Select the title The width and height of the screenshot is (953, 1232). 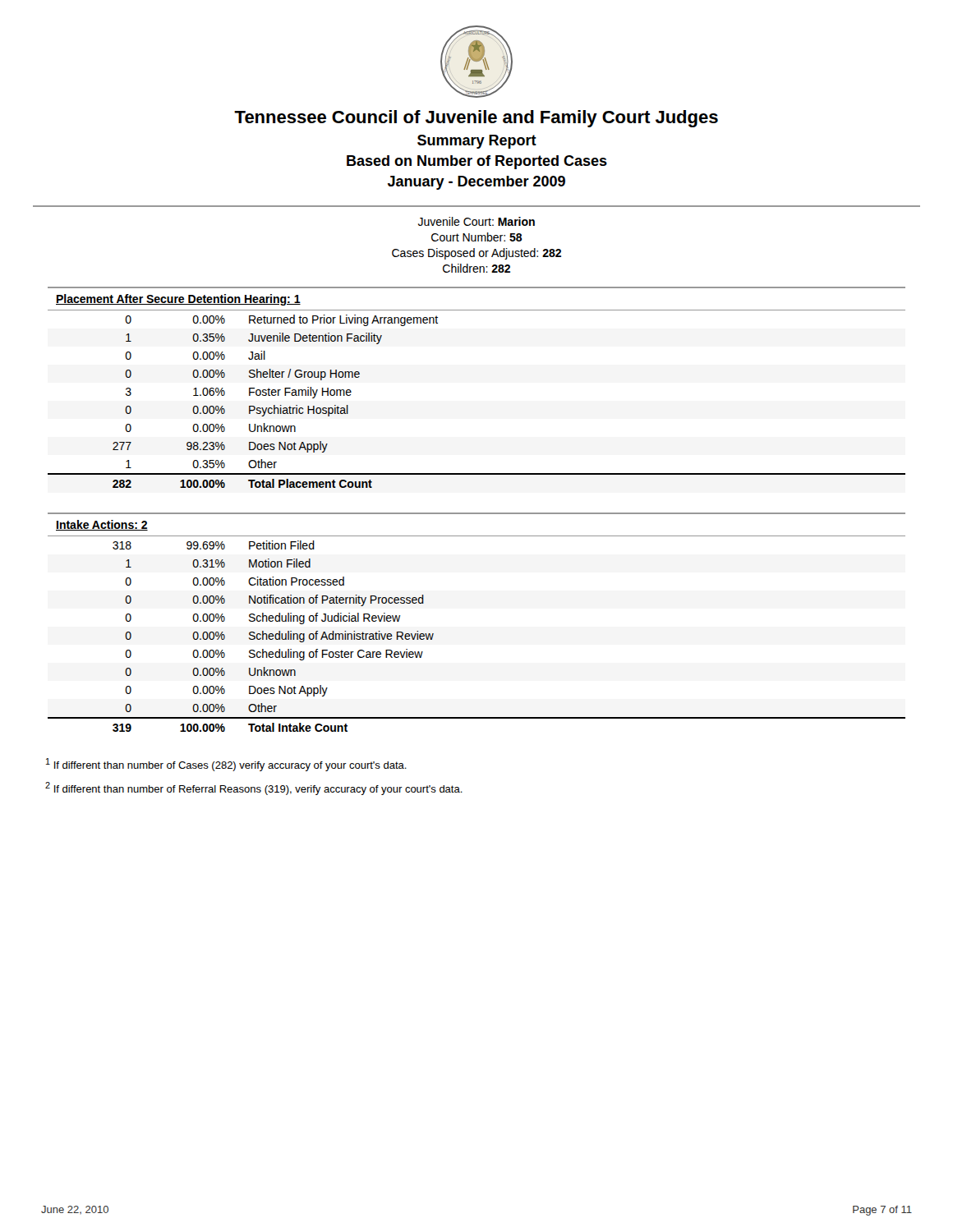[x=476, y=149]
